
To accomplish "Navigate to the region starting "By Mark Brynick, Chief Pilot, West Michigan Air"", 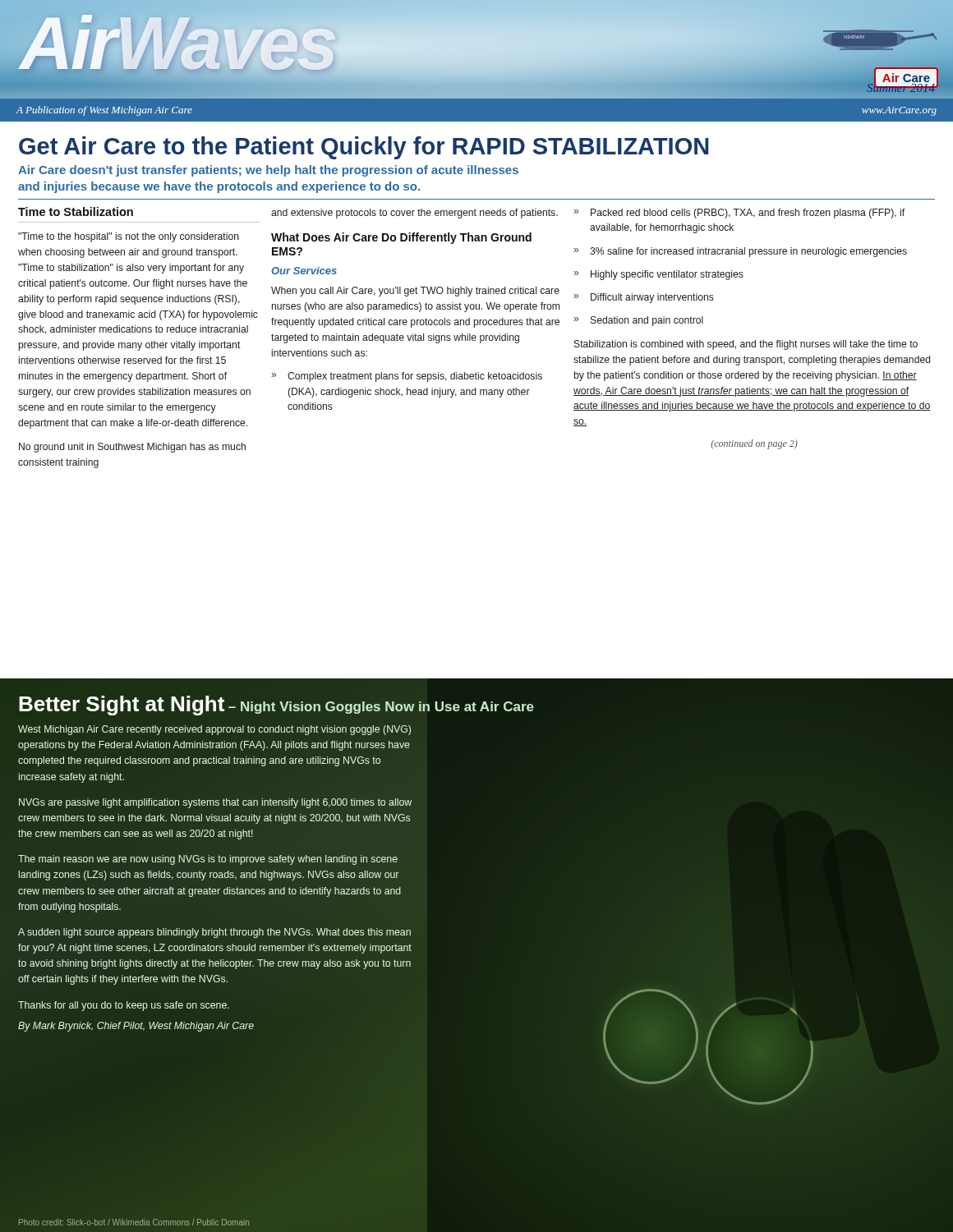I will (x=215, y=1026).
